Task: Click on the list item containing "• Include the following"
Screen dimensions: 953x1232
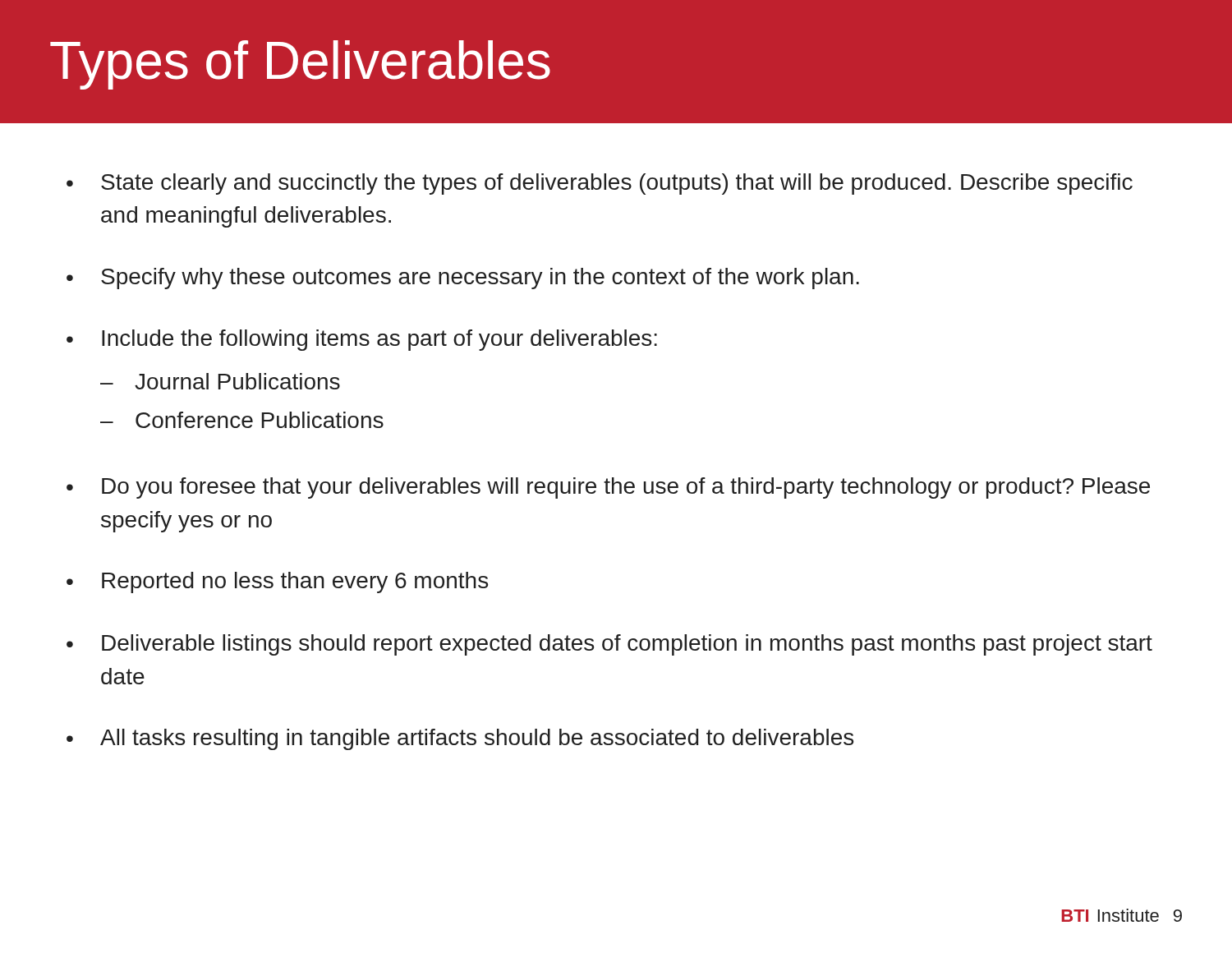Action: (362, 340)
